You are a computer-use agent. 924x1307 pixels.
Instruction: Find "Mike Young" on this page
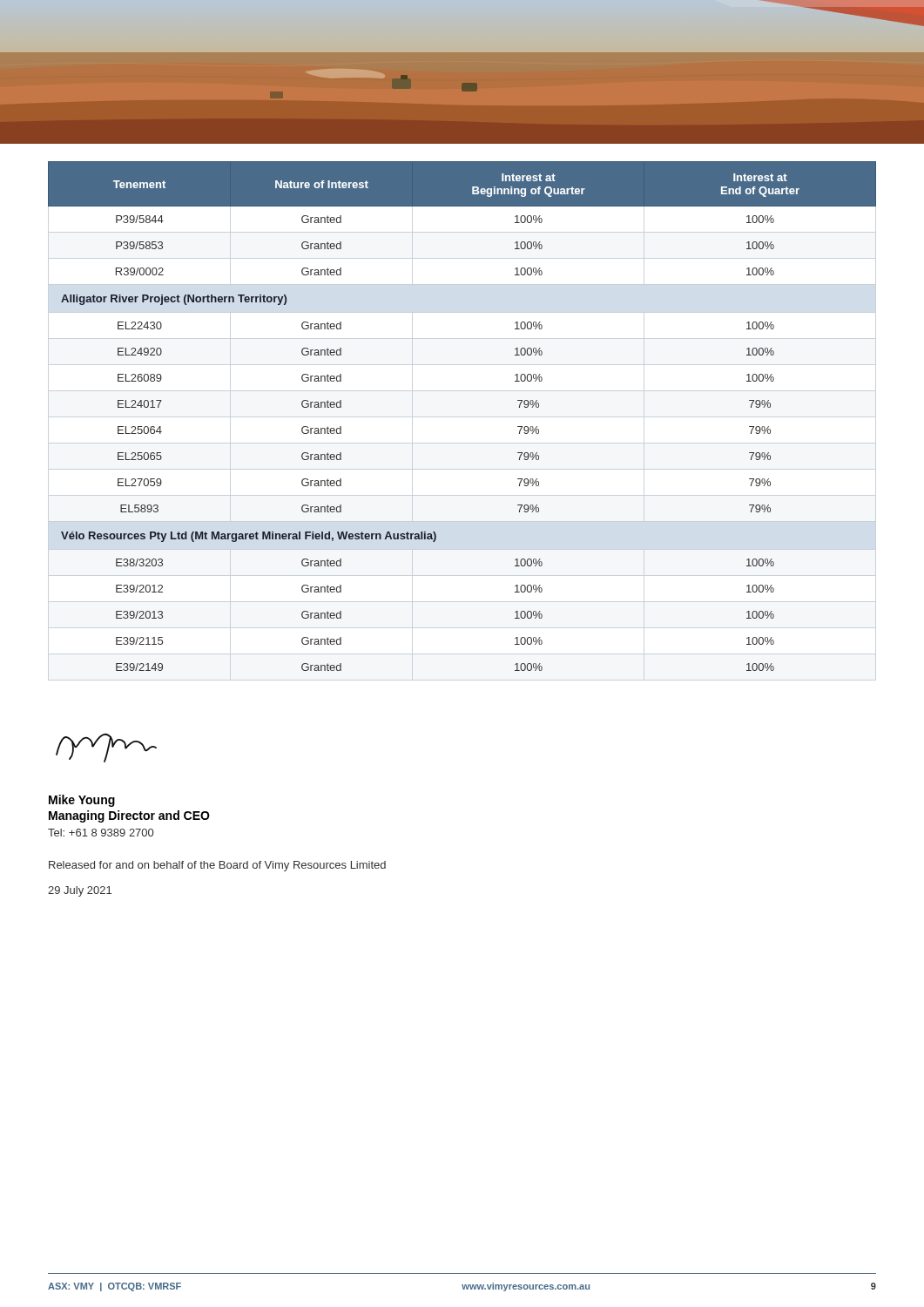click(82, 800)
